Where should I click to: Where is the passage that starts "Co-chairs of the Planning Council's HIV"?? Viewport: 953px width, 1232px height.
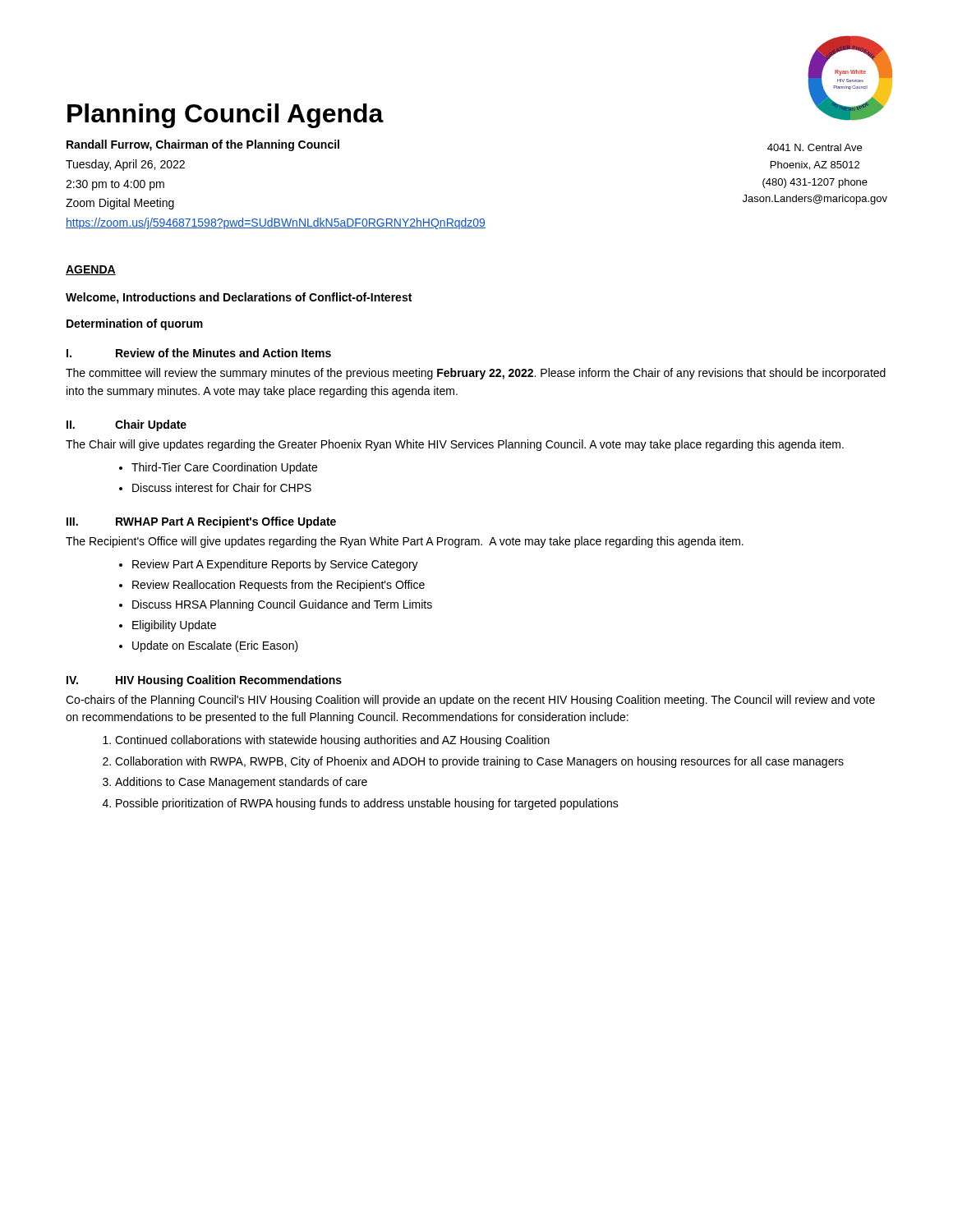tap(470, 708)
